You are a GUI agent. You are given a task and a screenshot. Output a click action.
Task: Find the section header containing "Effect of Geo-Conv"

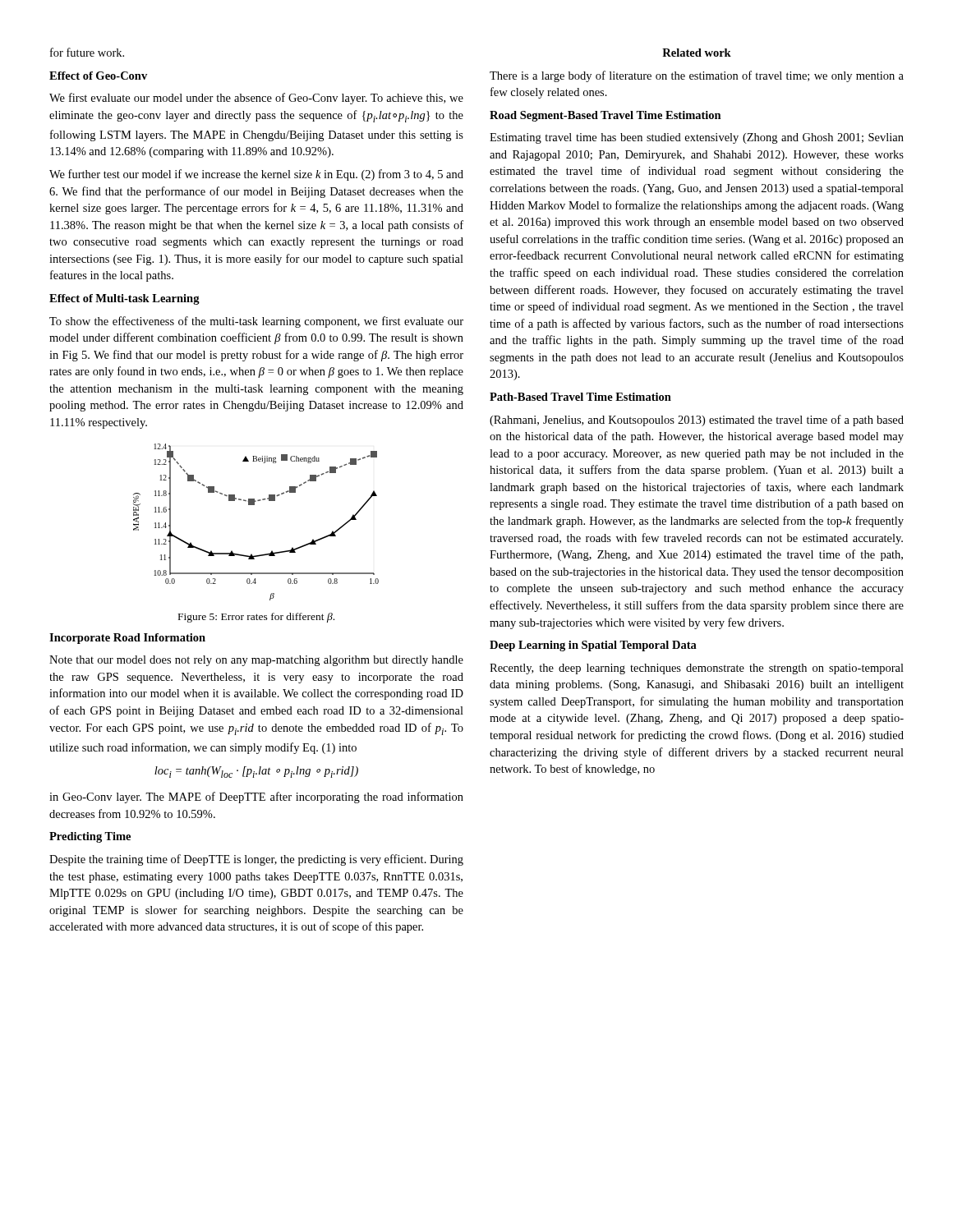[x=98, y=76]
